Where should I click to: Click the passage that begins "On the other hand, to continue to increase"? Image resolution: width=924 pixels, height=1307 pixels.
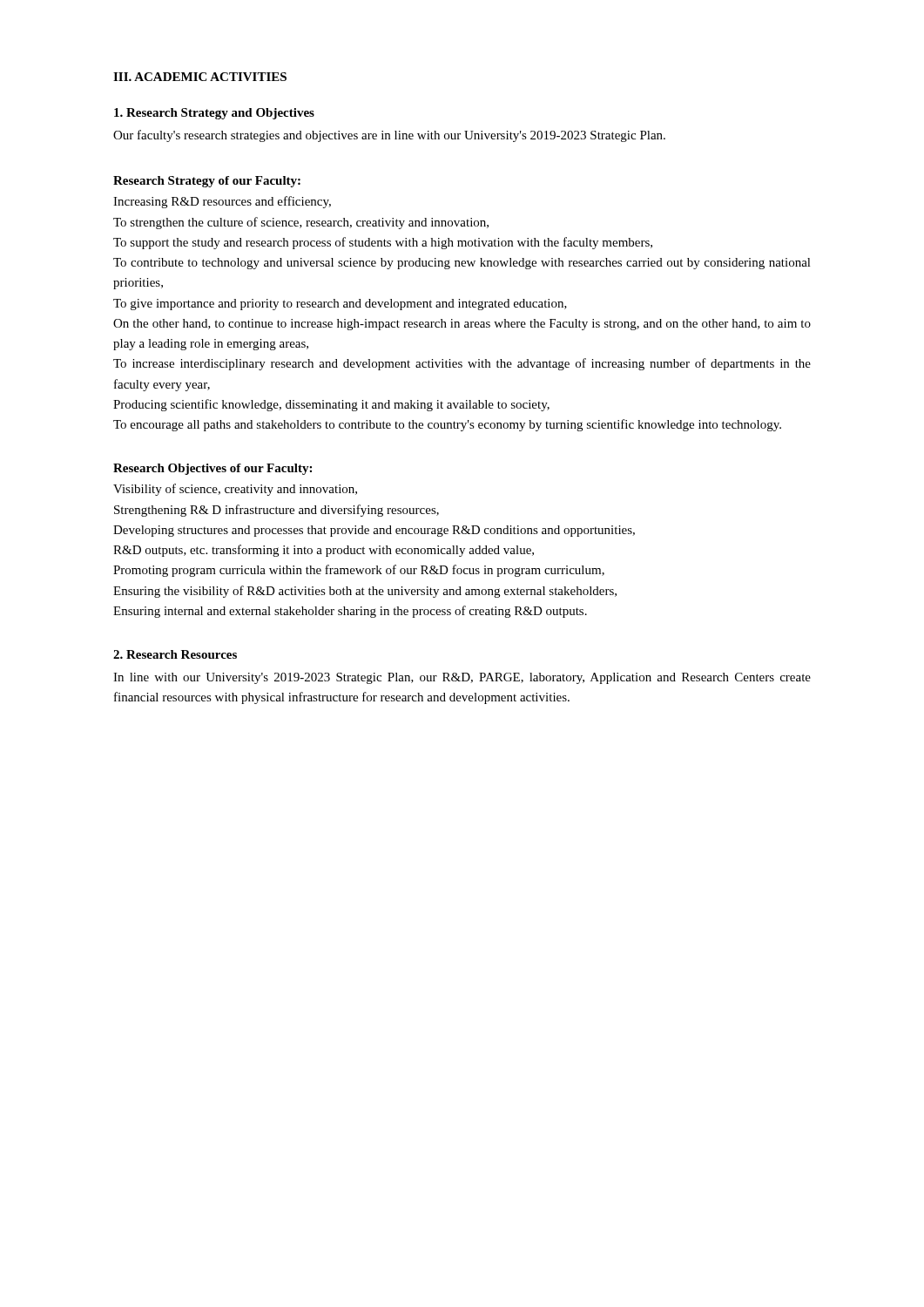click(462, 333)
